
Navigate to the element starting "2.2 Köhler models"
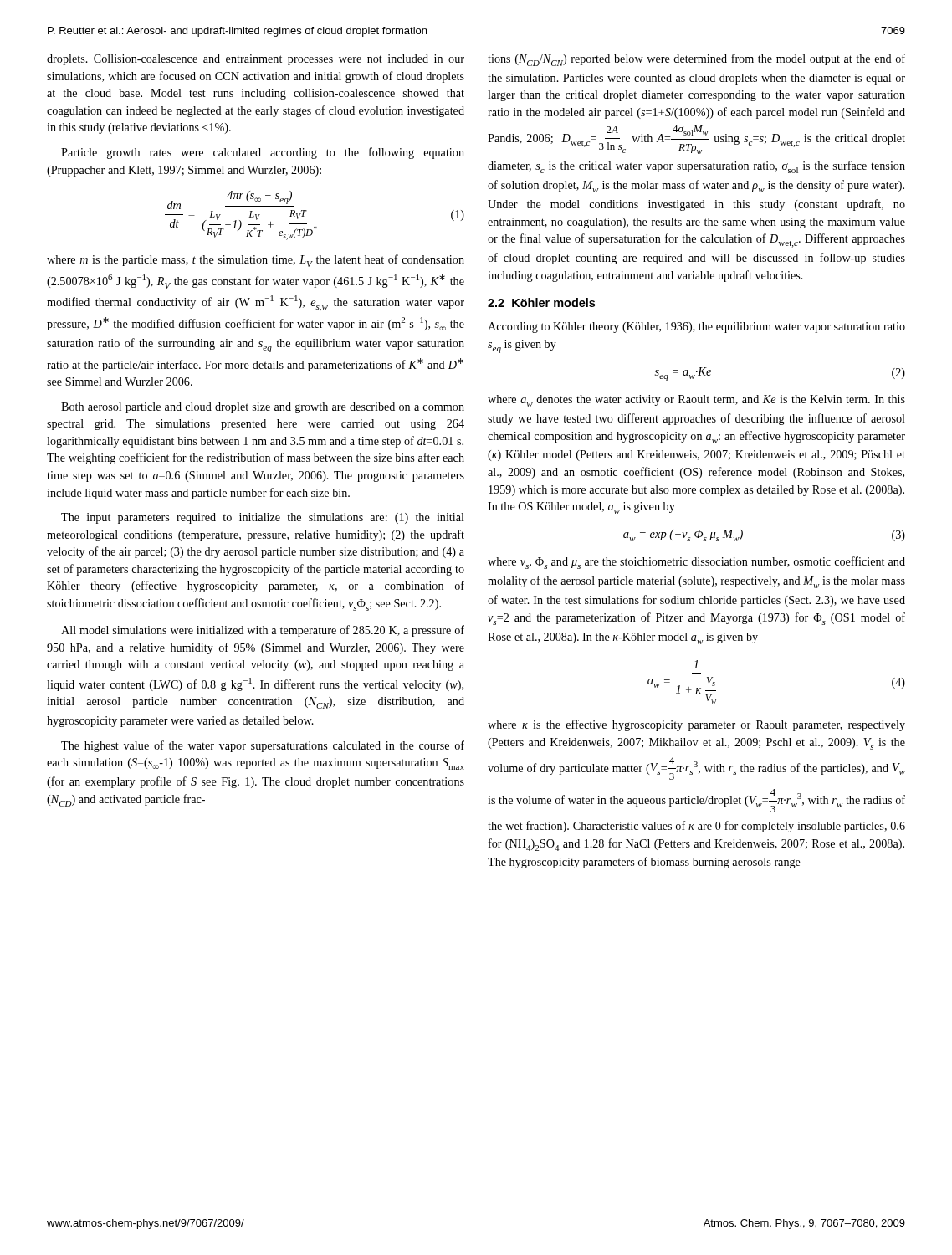[542, 303]
